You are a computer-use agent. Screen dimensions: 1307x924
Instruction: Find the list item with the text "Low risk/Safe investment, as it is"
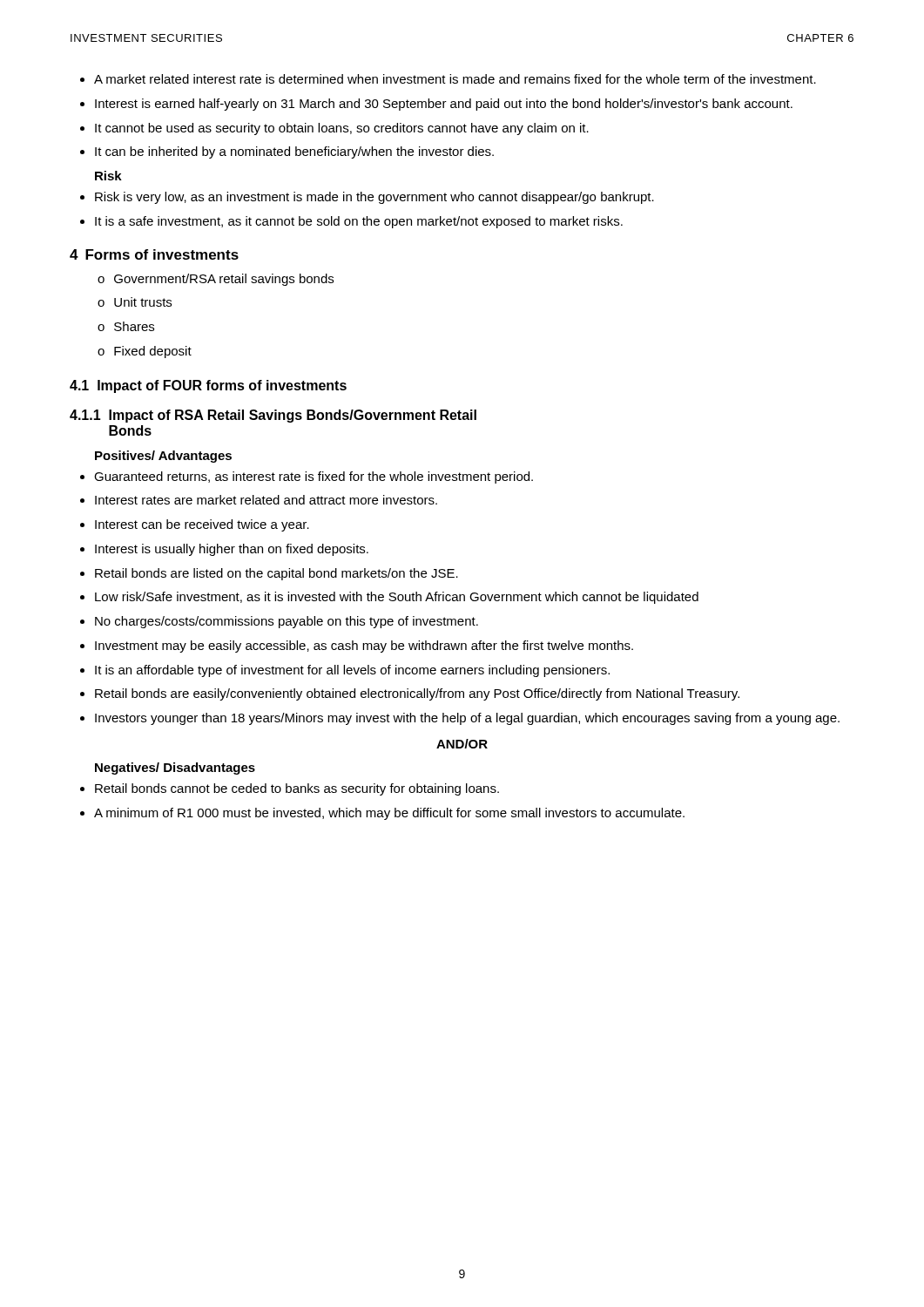(x=462, y=597)
